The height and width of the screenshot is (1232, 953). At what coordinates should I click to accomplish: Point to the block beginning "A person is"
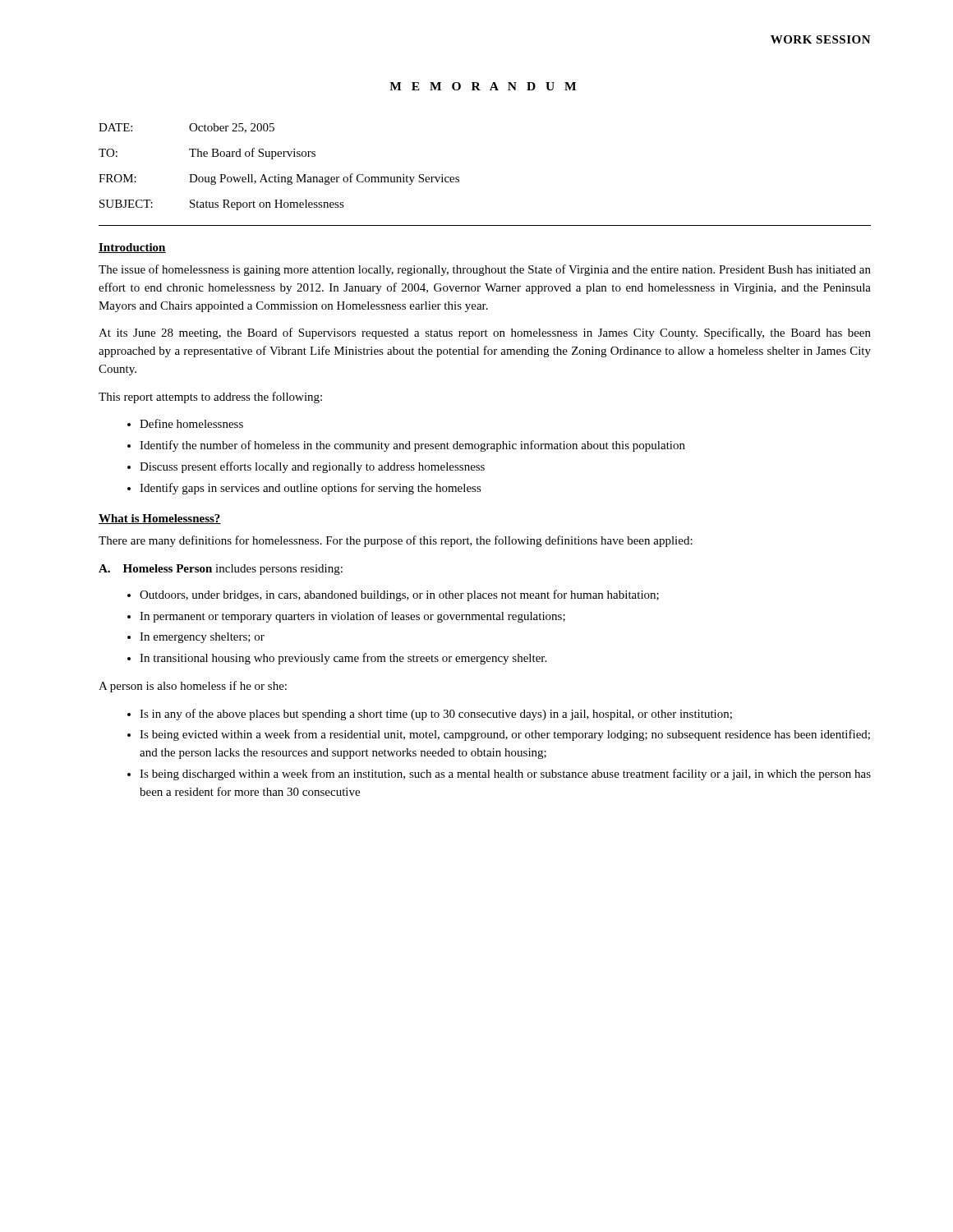193,686
